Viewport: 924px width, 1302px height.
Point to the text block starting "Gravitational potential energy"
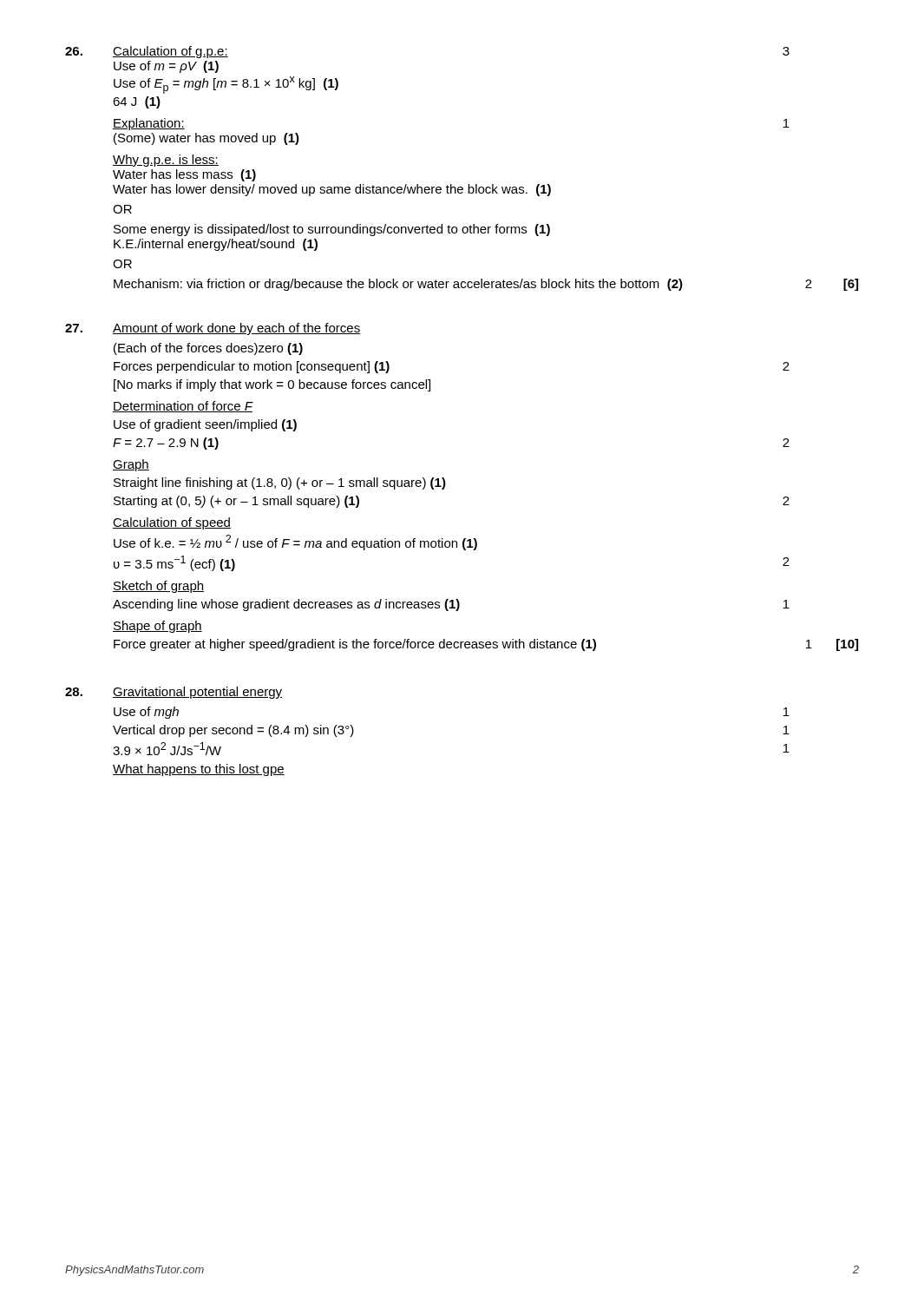click(x=197, y=691)
